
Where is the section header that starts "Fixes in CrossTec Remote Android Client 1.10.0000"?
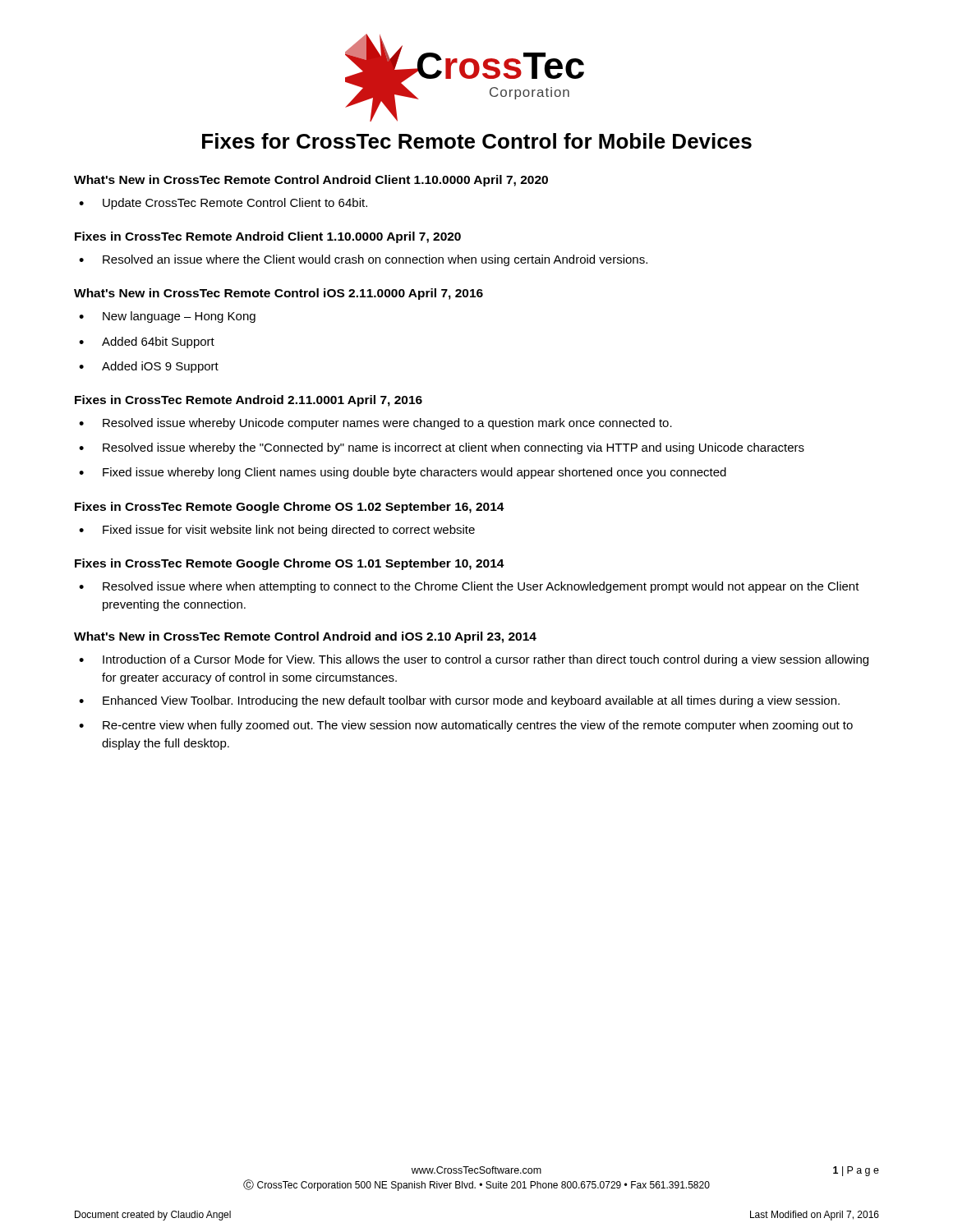pyautogui.click(x=268, y=236)
